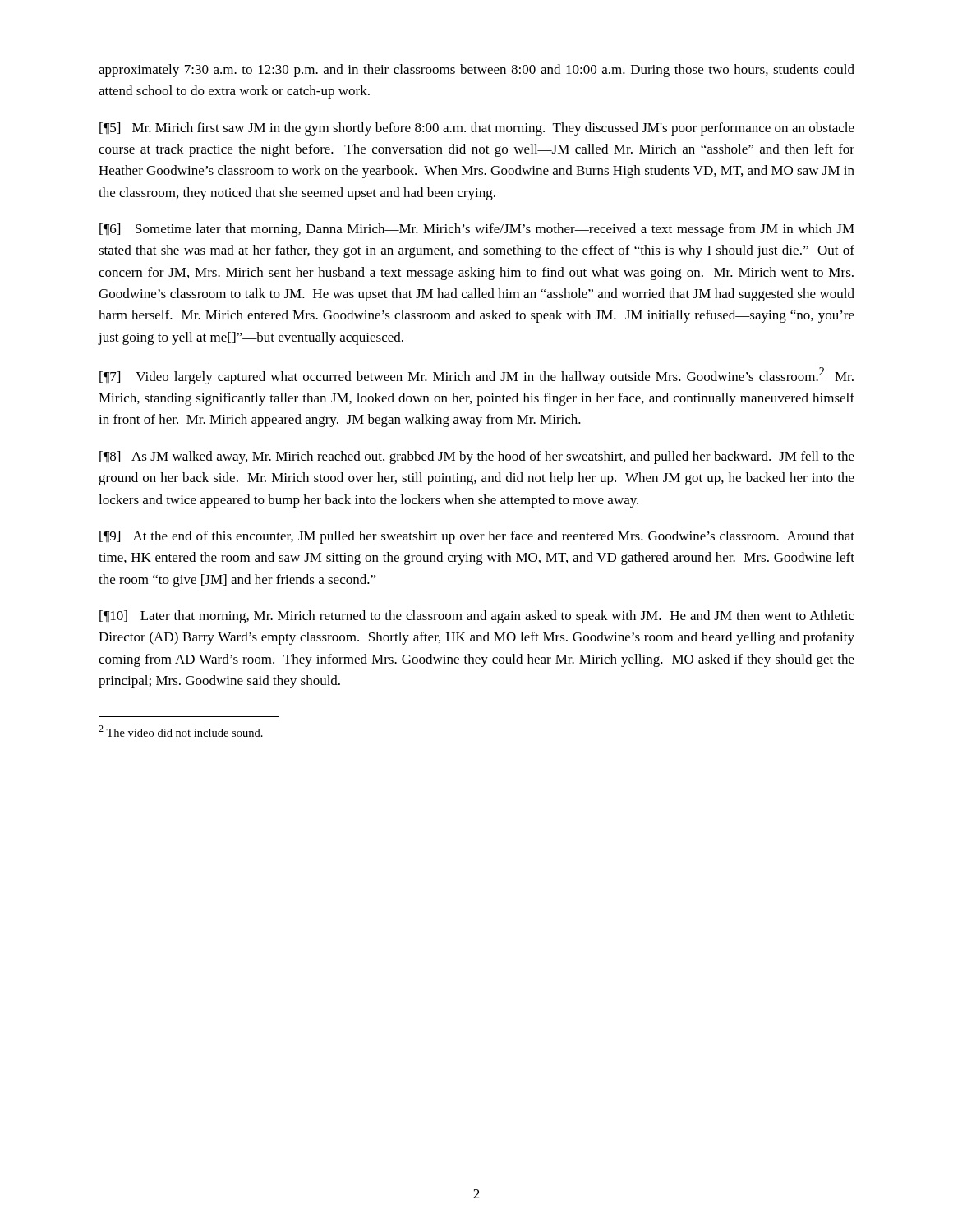
Task: Select the text block containing "[¶5] Mr. Mirich first saw"
Action: point(476,160)
